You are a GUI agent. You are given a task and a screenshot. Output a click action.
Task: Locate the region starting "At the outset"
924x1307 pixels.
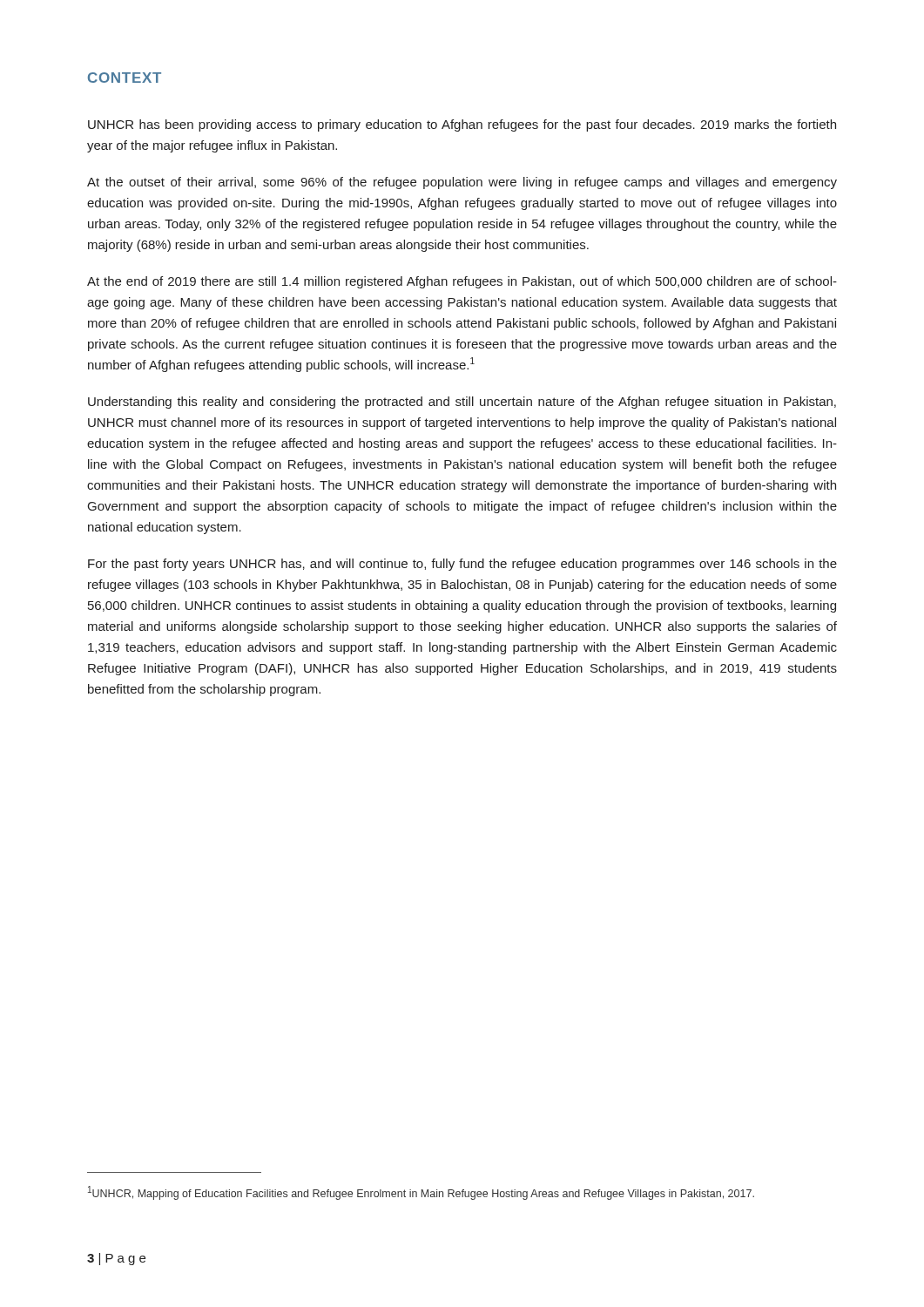[462, 213]
